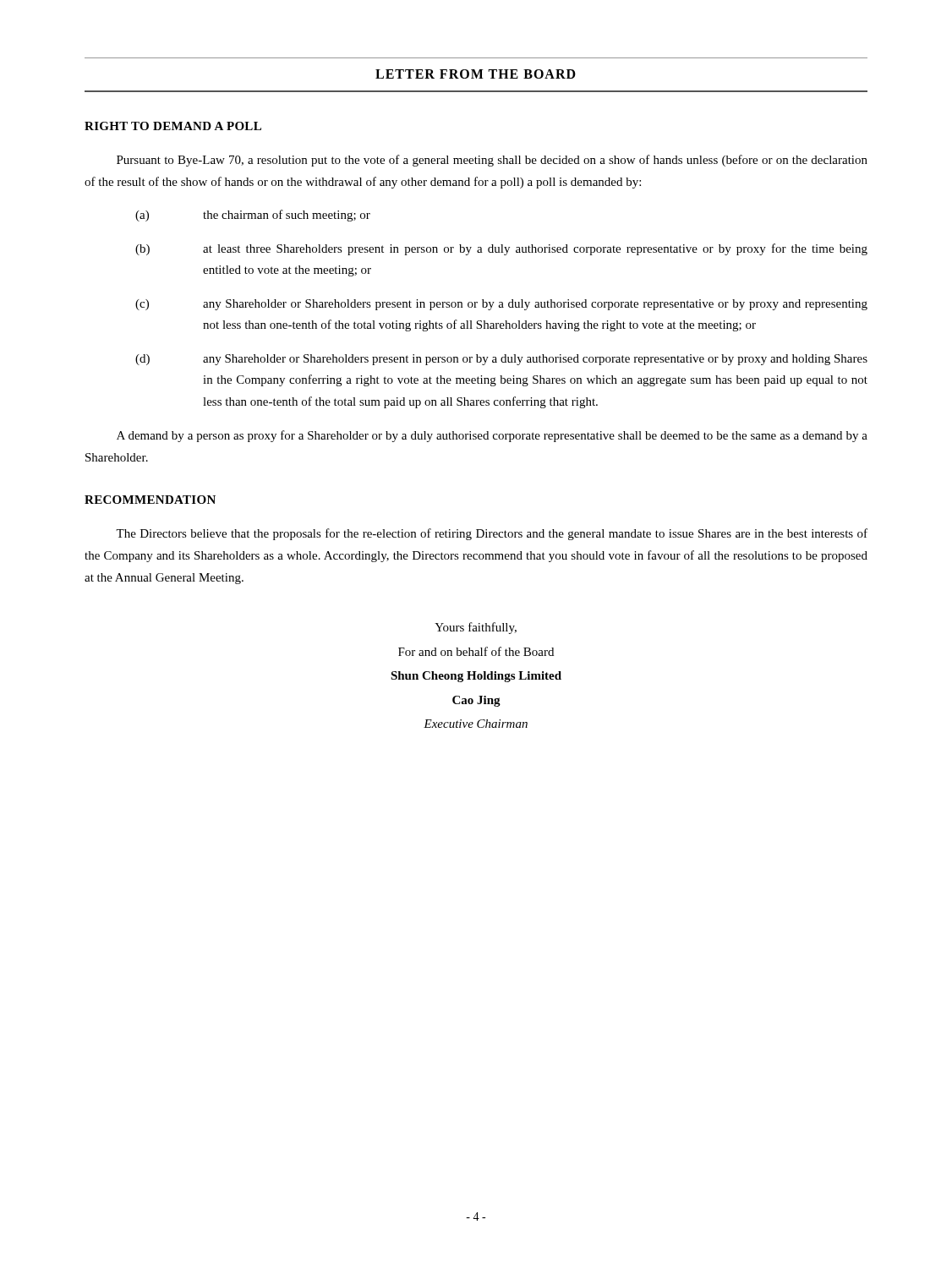
Task: Point to the title beginning "LETTER FROM THE"
Action: (476, 74)
